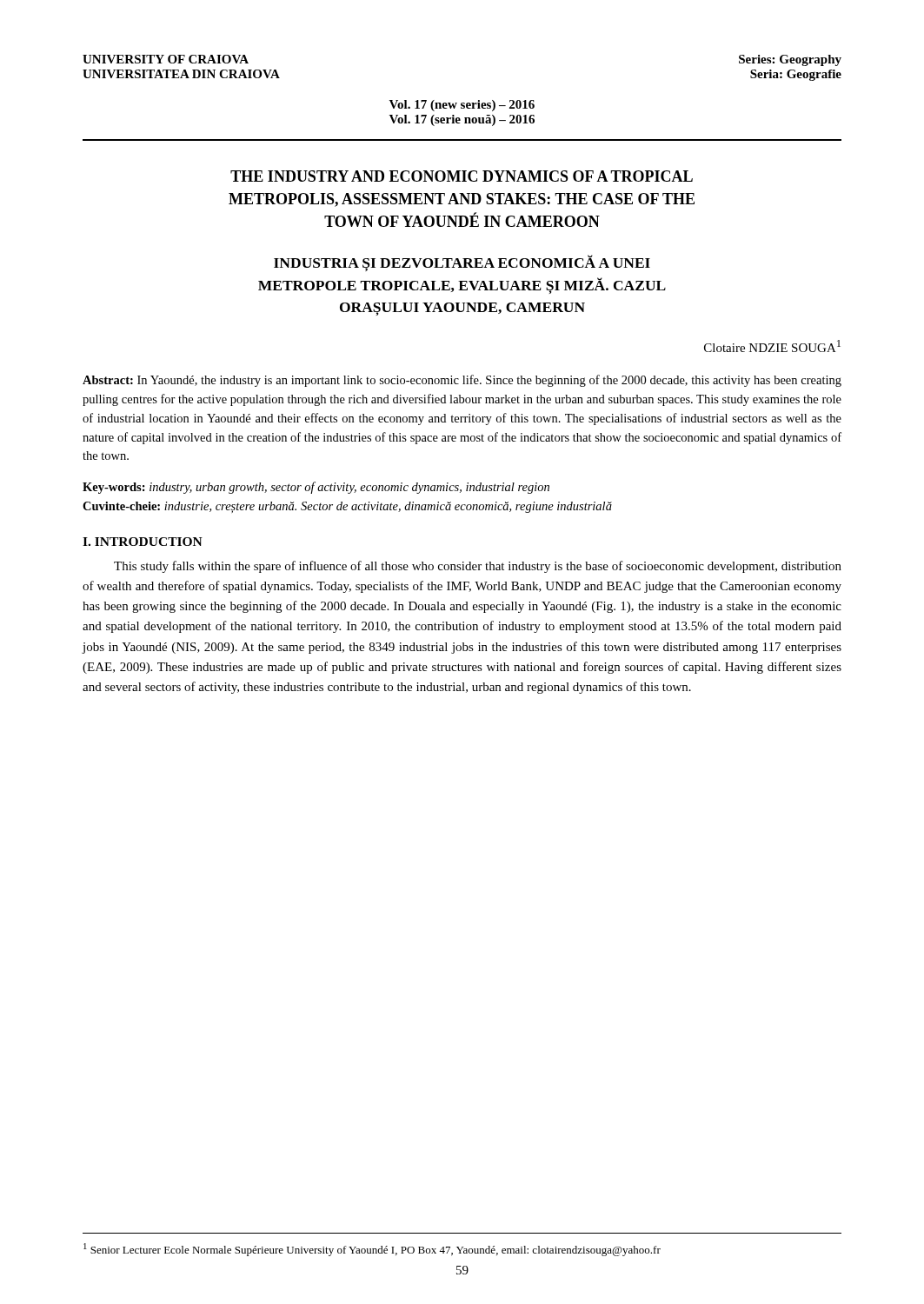
Task: Find a section header
Action: [x=142, y=541]
